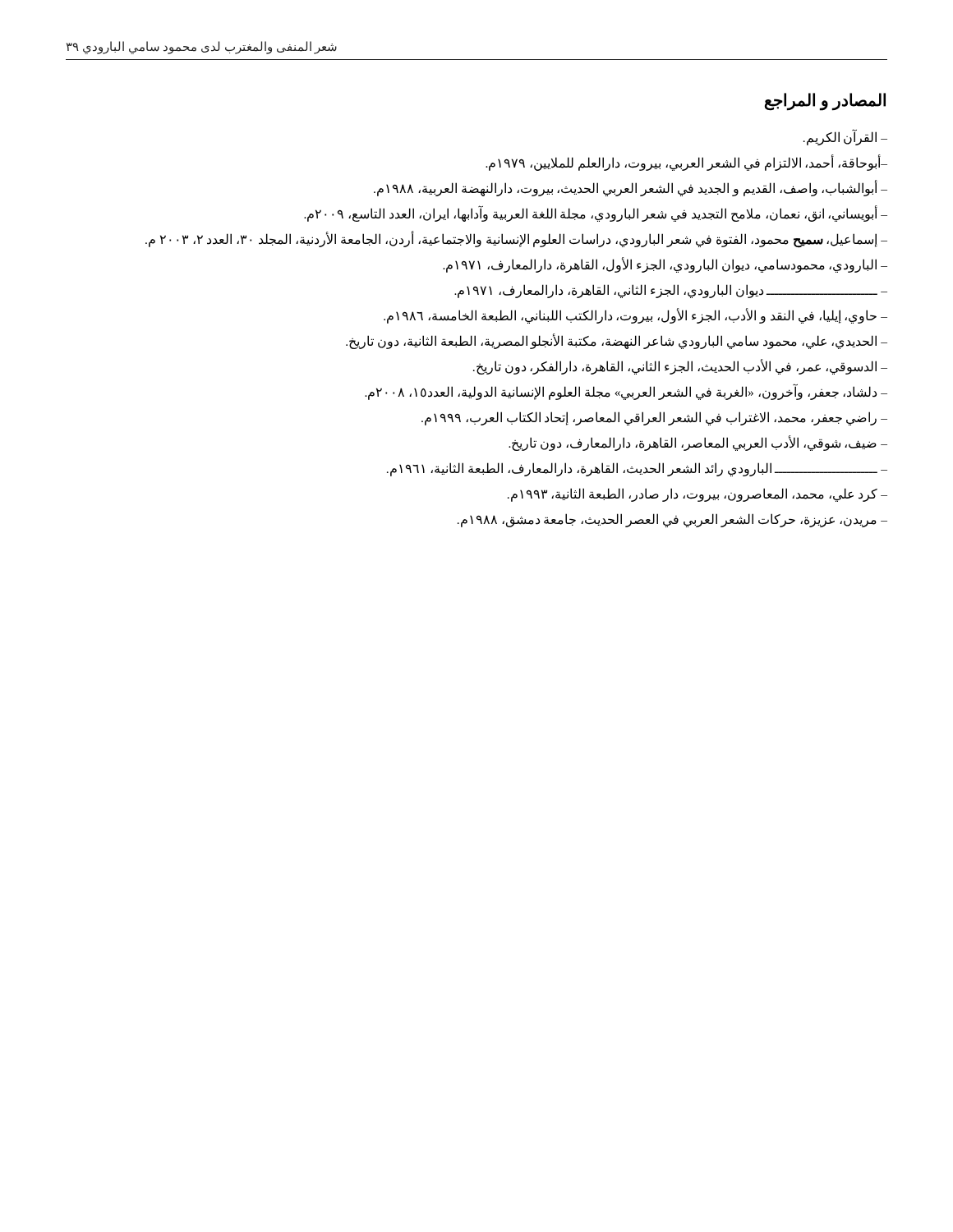Click the passage that begins "– الحديدي، علي، محمود سامي البارودي شاعر النهضة،"

coord(476,341)
